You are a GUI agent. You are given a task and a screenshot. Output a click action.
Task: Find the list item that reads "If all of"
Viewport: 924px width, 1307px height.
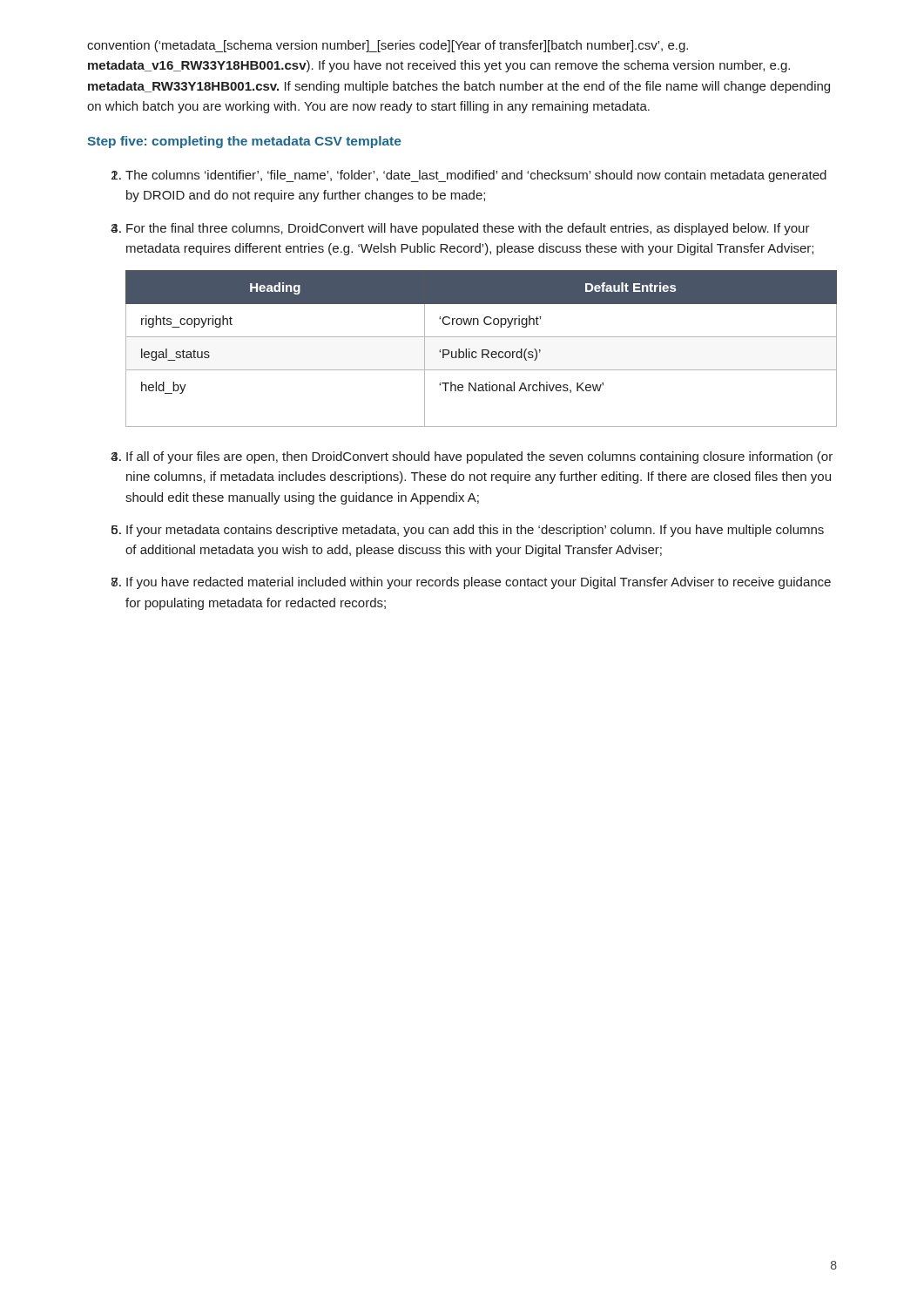[481, 476]
